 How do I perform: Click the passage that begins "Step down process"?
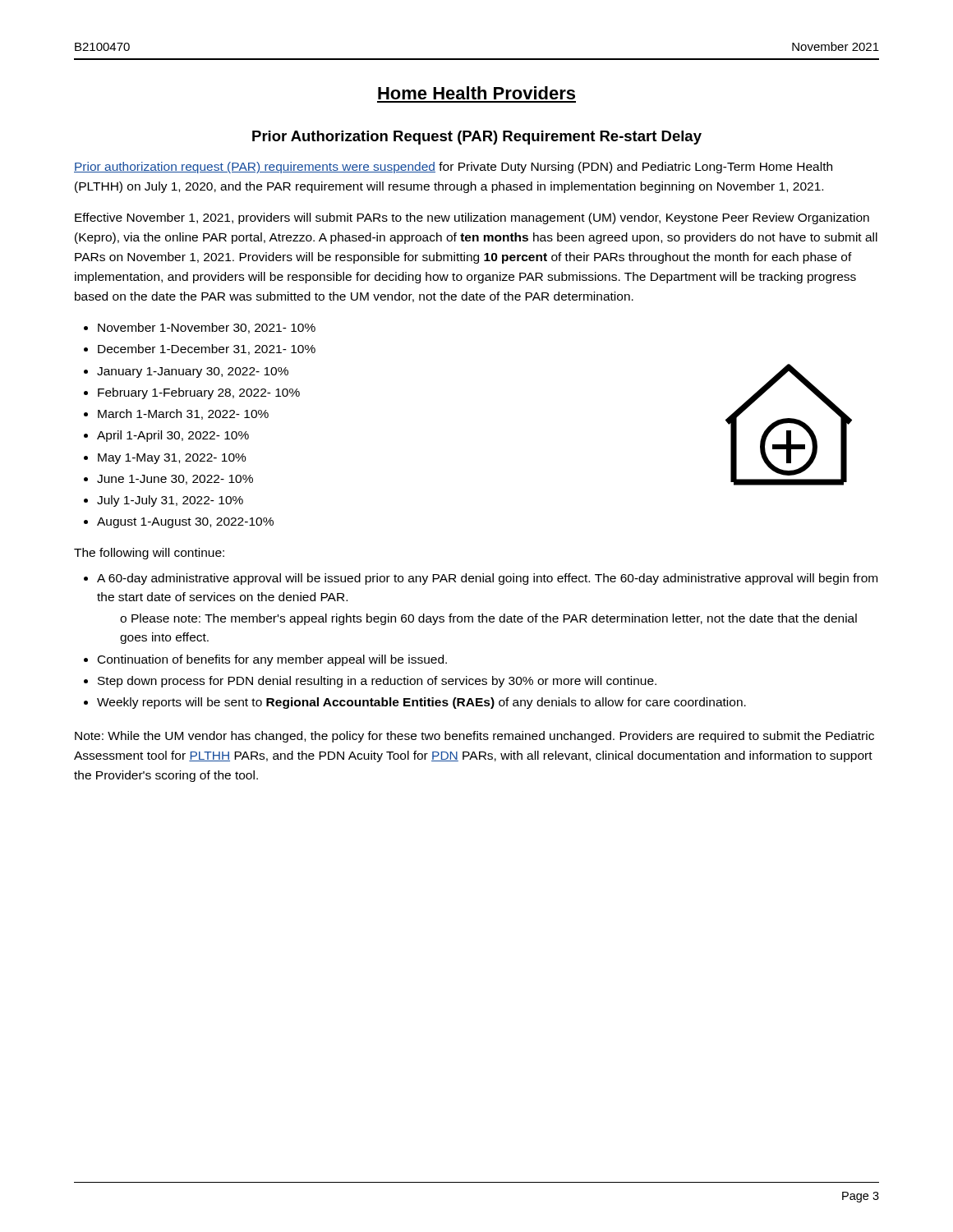click(x=488, y=680)
